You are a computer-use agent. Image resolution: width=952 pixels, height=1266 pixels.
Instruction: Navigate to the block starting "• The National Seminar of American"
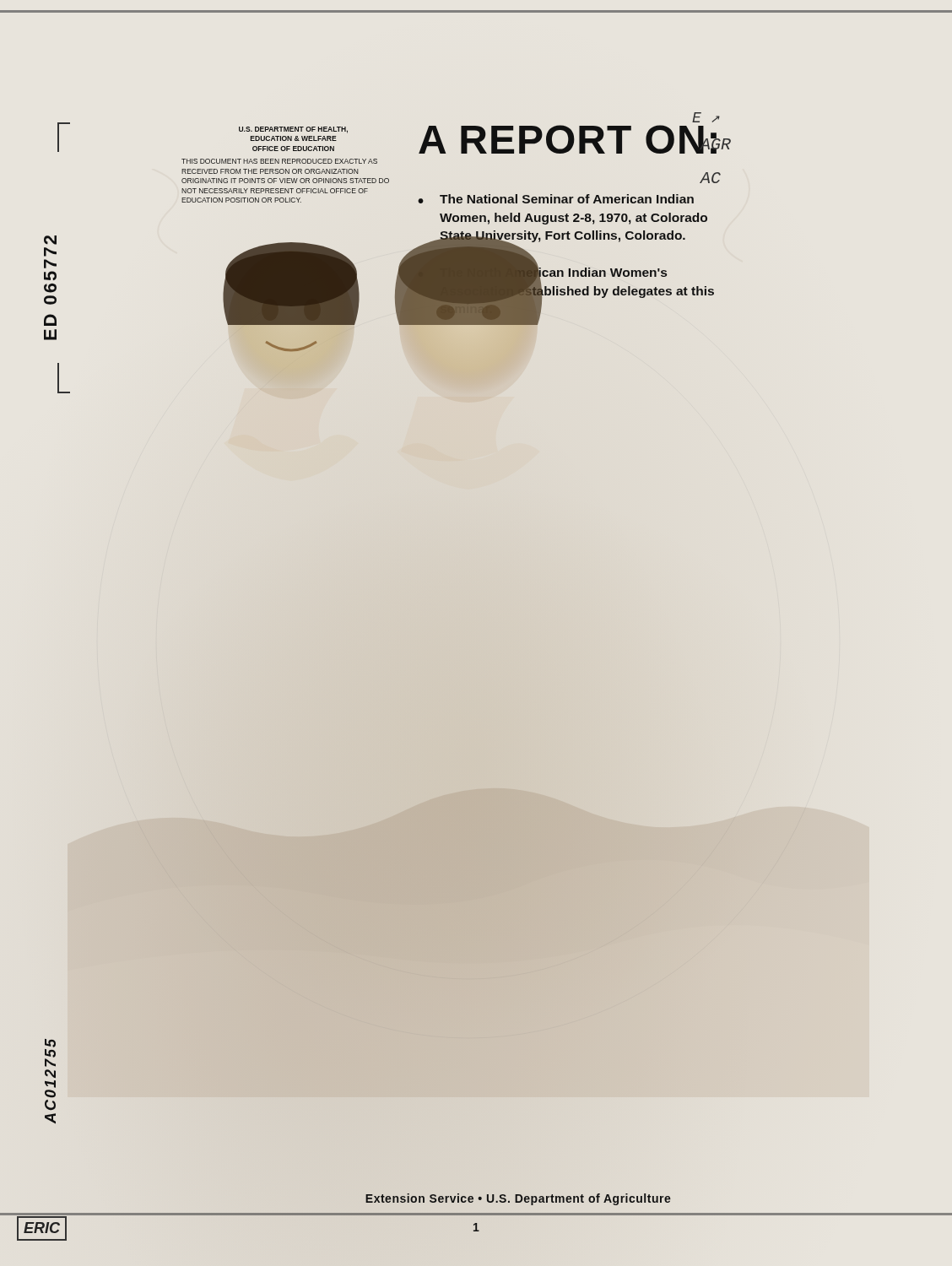[x=578, y=217]
